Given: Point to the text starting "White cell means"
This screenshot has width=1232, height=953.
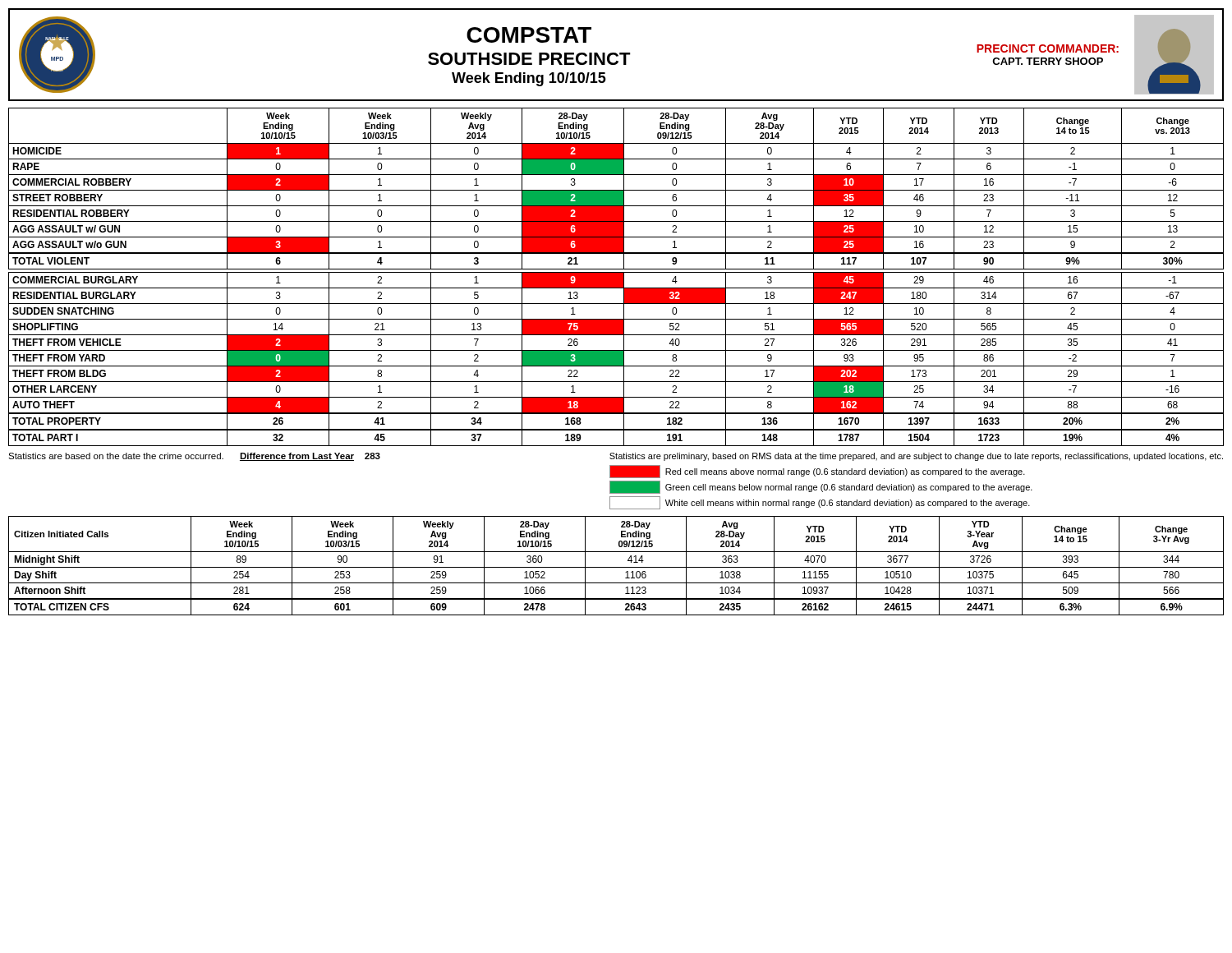Looking at the screenshot, I should [x=848, y=503].
